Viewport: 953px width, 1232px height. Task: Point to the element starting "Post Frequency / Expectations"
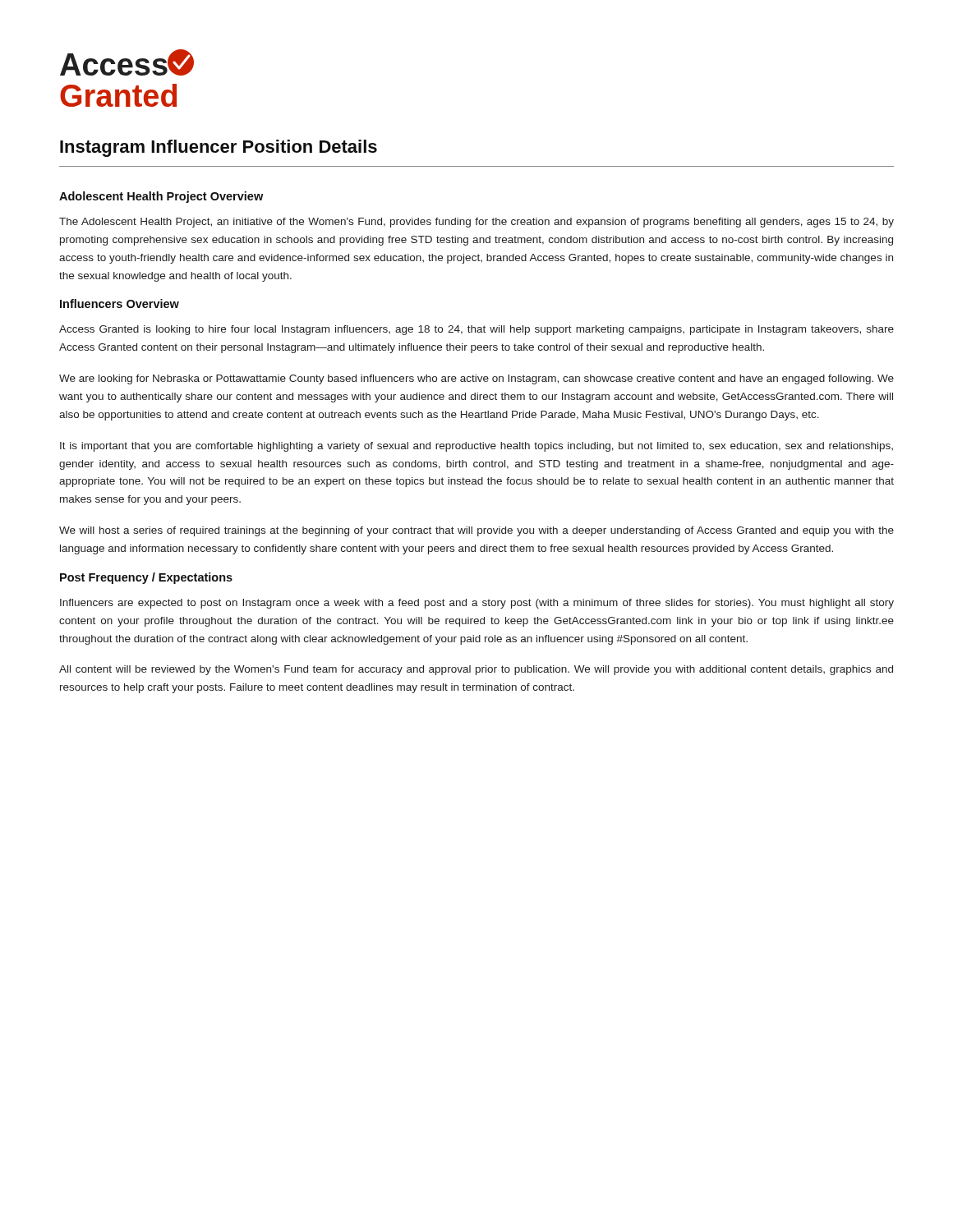pyautogui.click(x=146, y=577)
